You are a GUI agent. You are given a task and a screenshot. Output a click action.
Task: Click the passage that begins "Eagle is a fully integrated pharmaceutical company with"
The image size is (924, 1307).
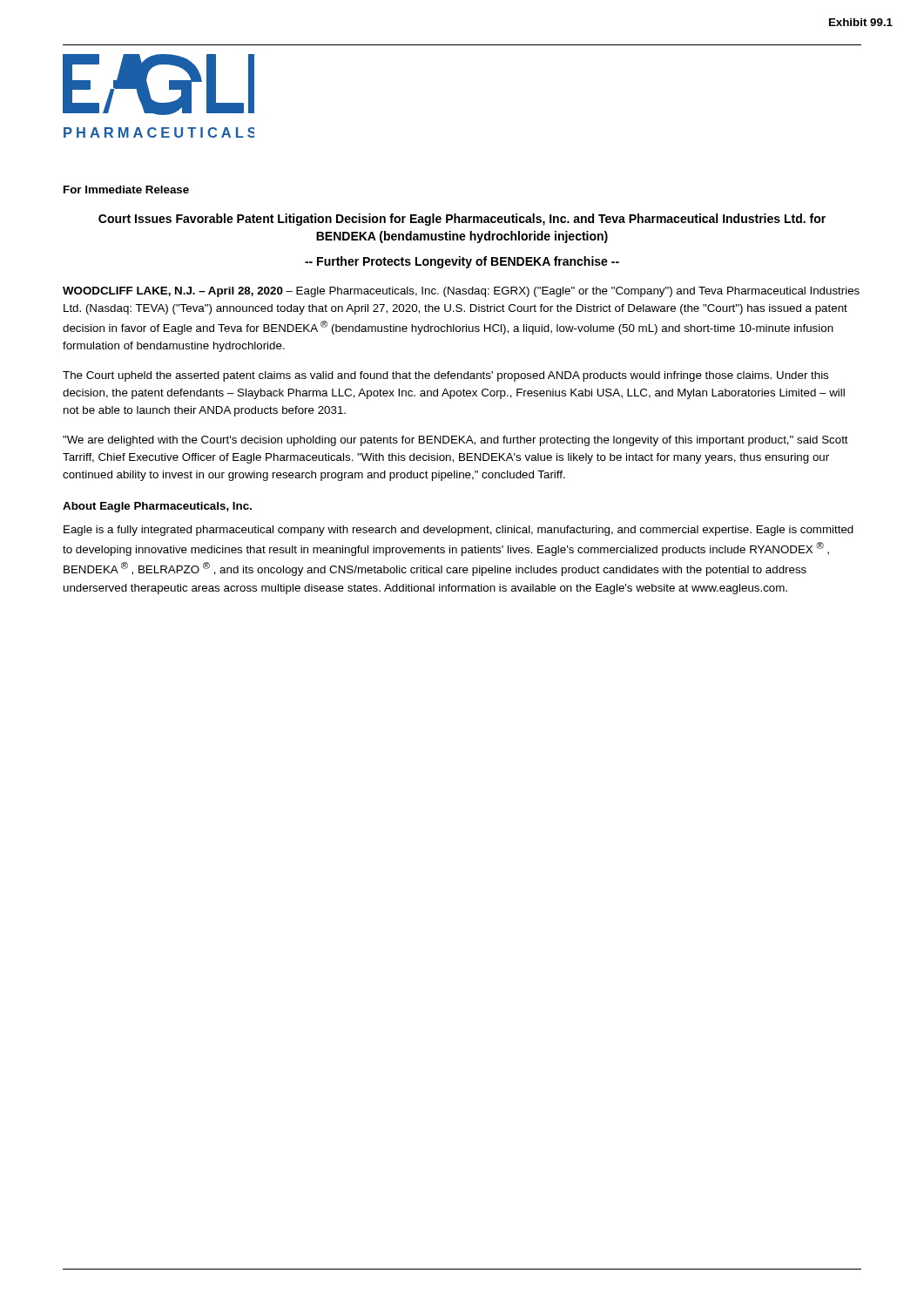click(x=458, y=558)
